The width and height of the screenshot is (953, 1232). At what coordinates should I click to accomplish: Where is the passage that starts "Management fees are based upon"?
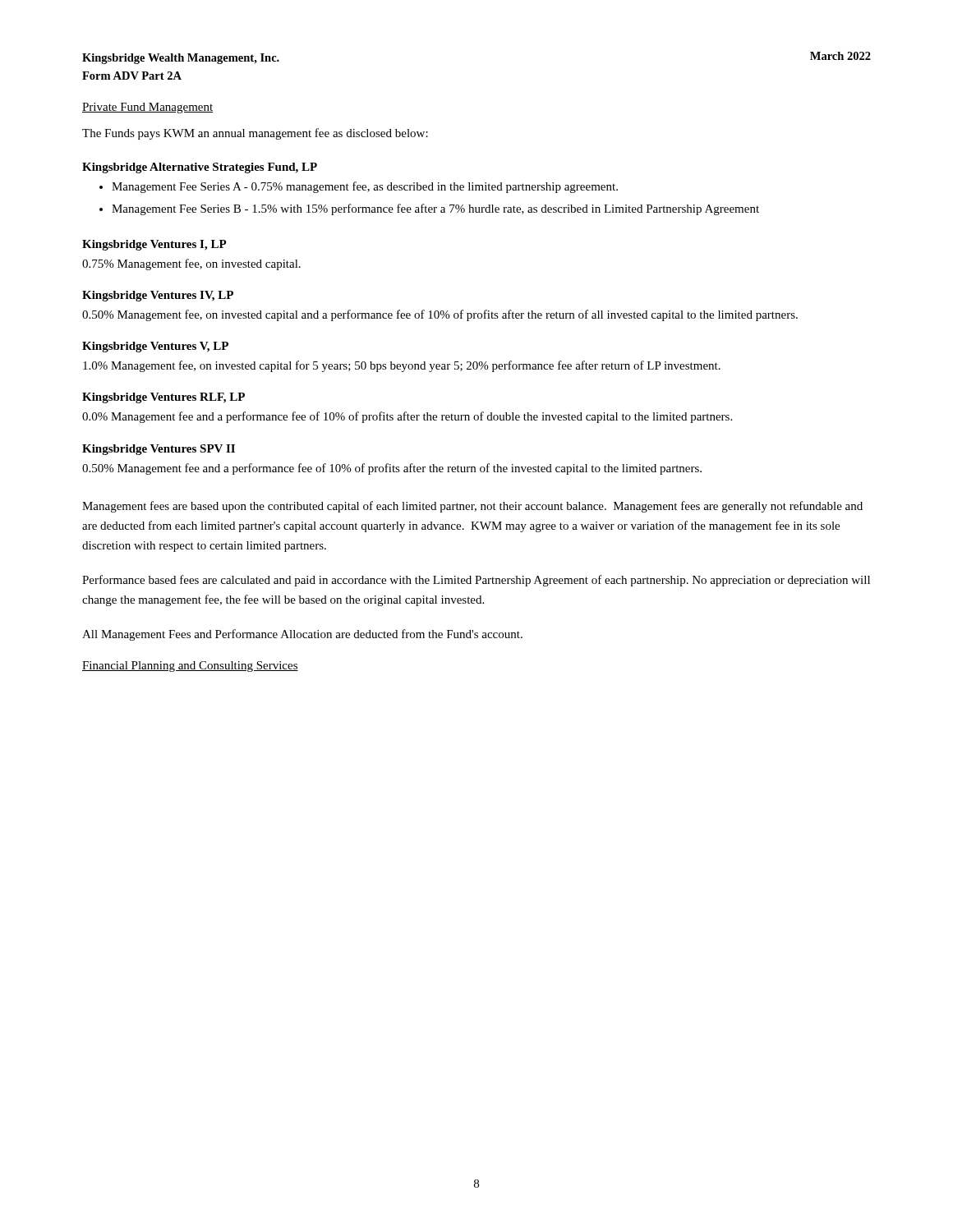coord(472,525)
